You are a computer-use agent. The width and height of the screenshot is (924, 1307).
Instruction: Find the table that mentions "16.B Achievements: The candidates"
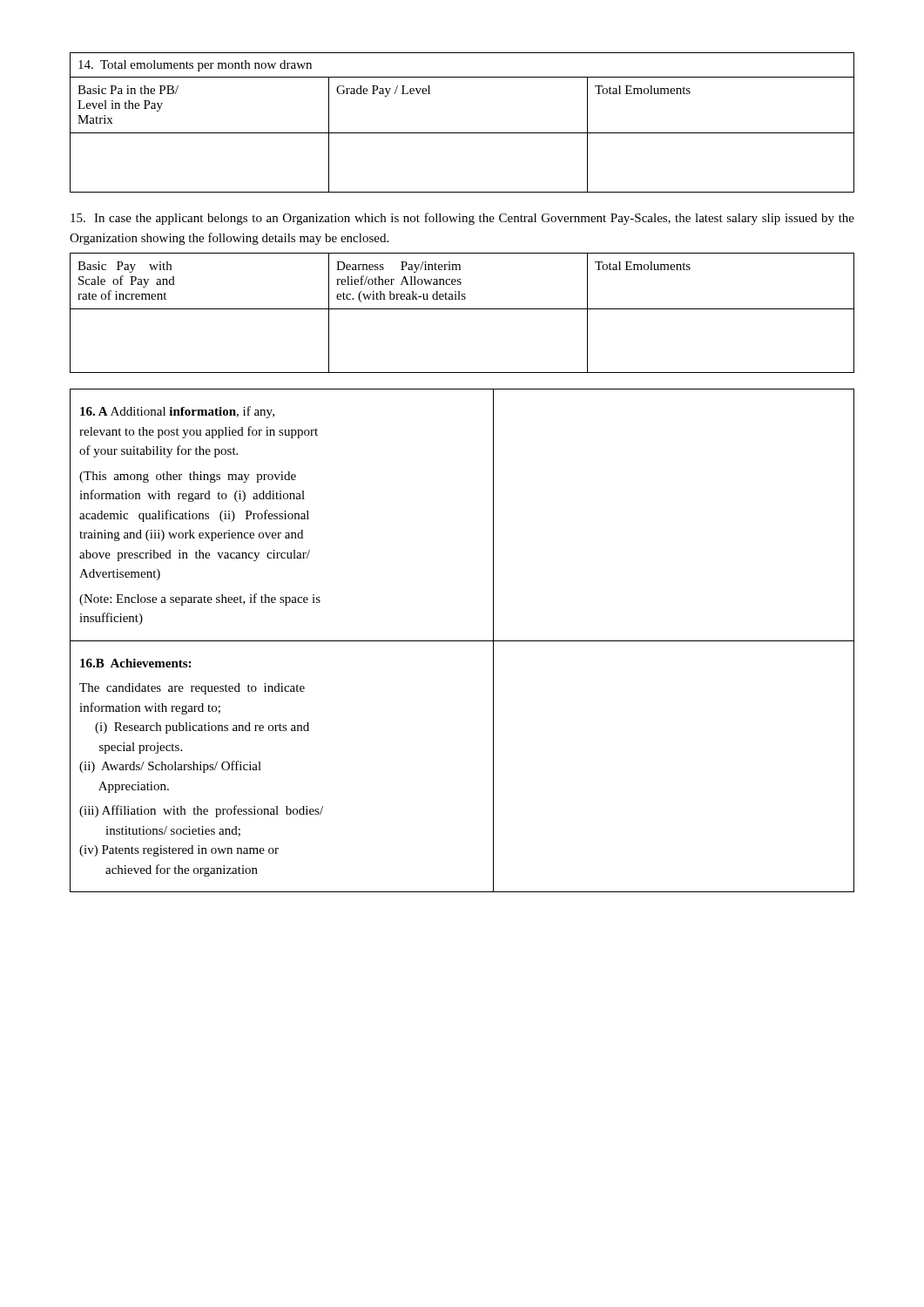point(462,640)
